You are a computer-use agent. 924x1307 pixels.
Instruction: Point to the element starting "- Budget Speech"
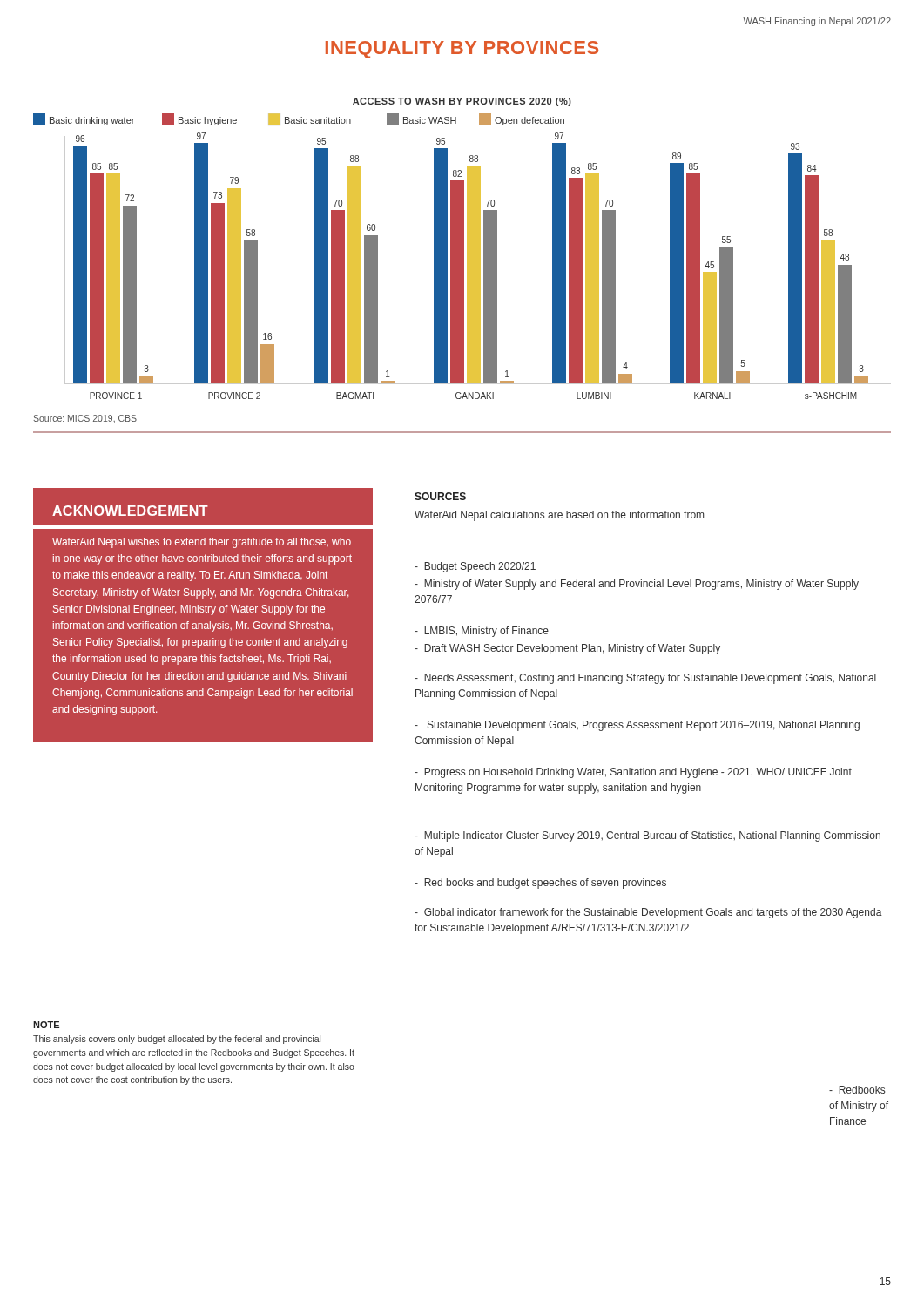click(475, 566)
